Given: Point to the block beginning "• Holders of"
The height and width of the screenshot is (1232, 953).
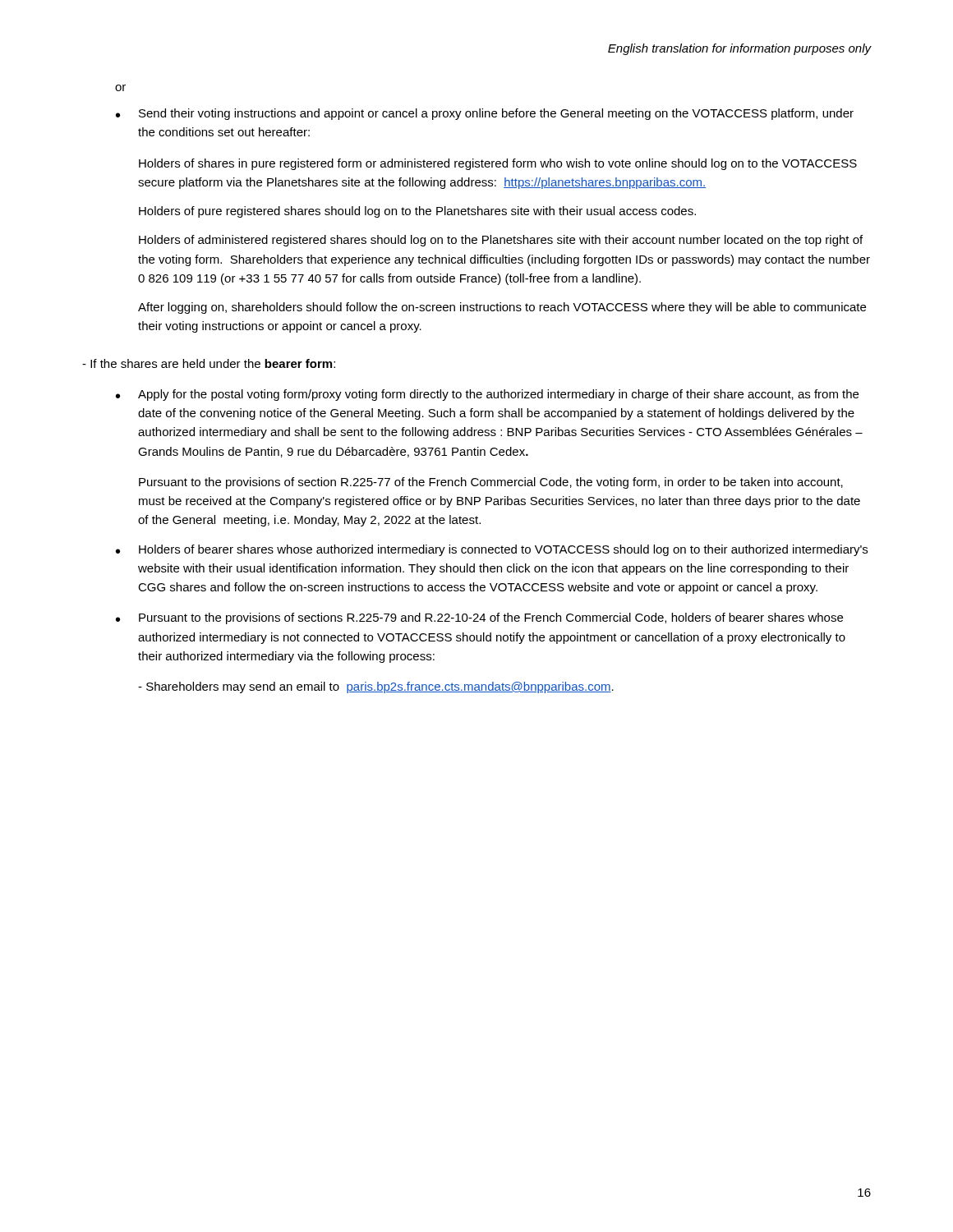Looking at the screenshot, I should point(493,568).
